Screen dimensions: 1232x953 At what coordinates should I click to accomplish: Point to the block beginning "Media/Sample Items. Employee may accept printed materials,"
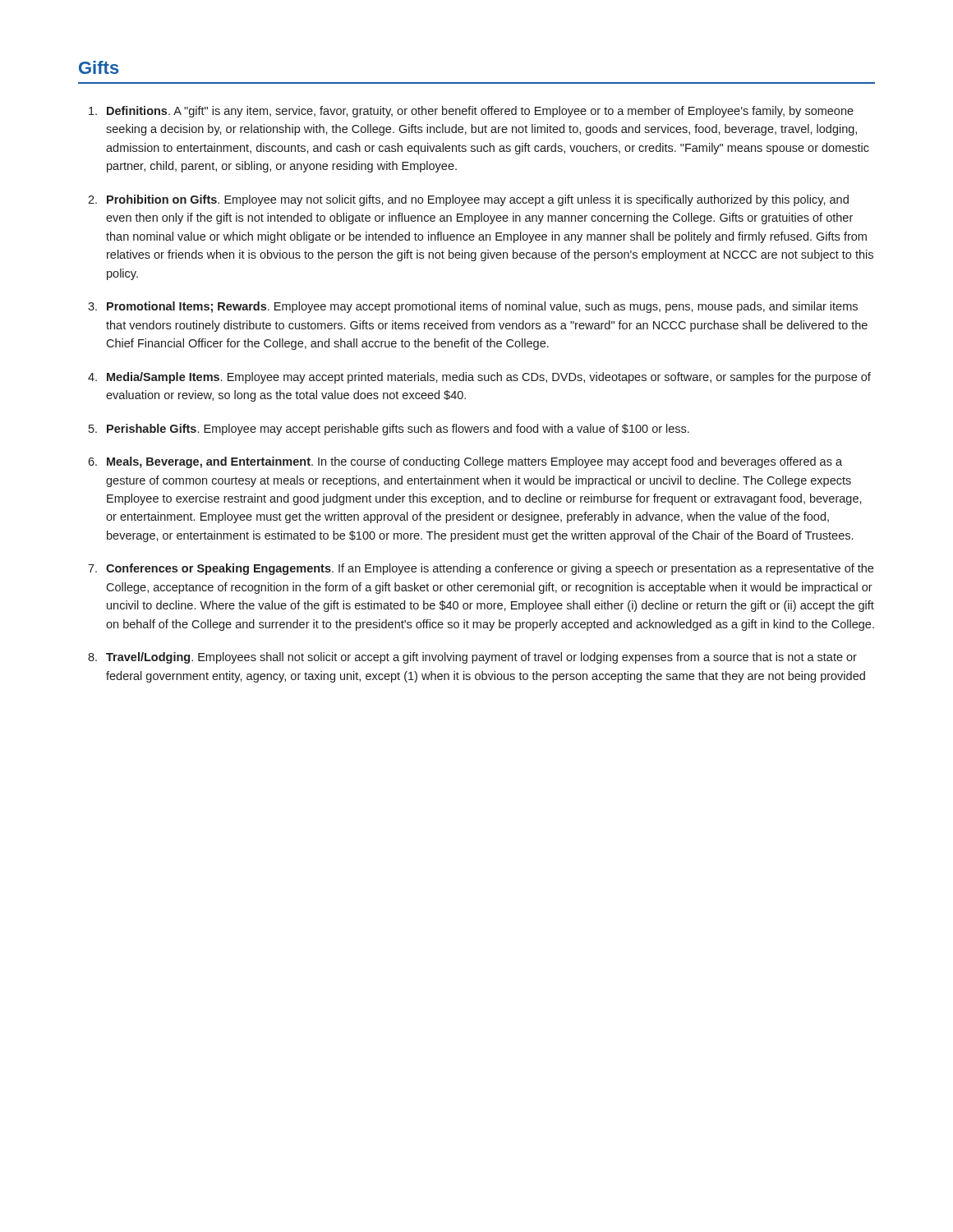pyautogui.click(x=488, y=386)
